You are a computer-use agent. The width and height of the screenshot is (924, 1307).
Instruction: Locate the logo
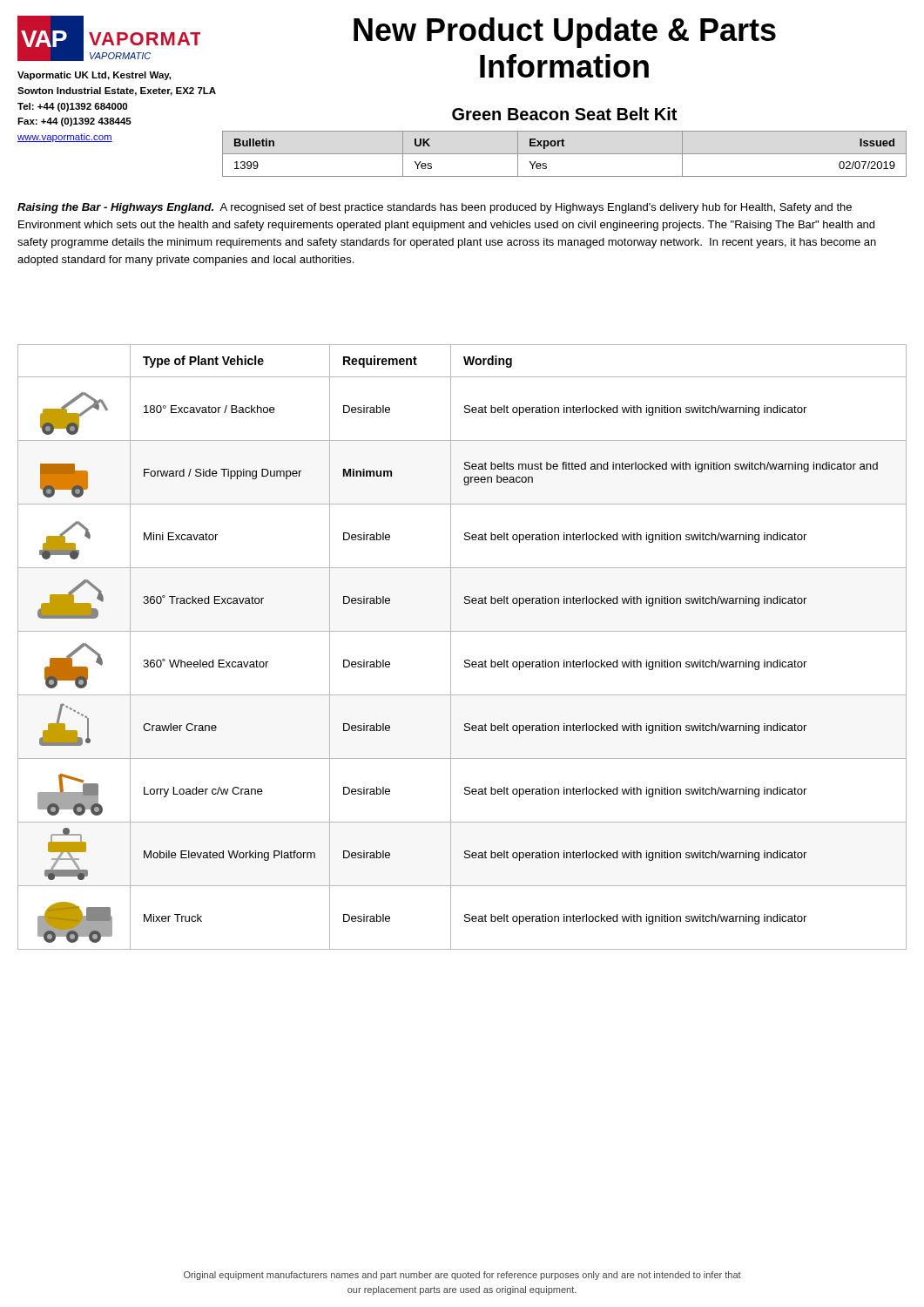coord(118,81)
